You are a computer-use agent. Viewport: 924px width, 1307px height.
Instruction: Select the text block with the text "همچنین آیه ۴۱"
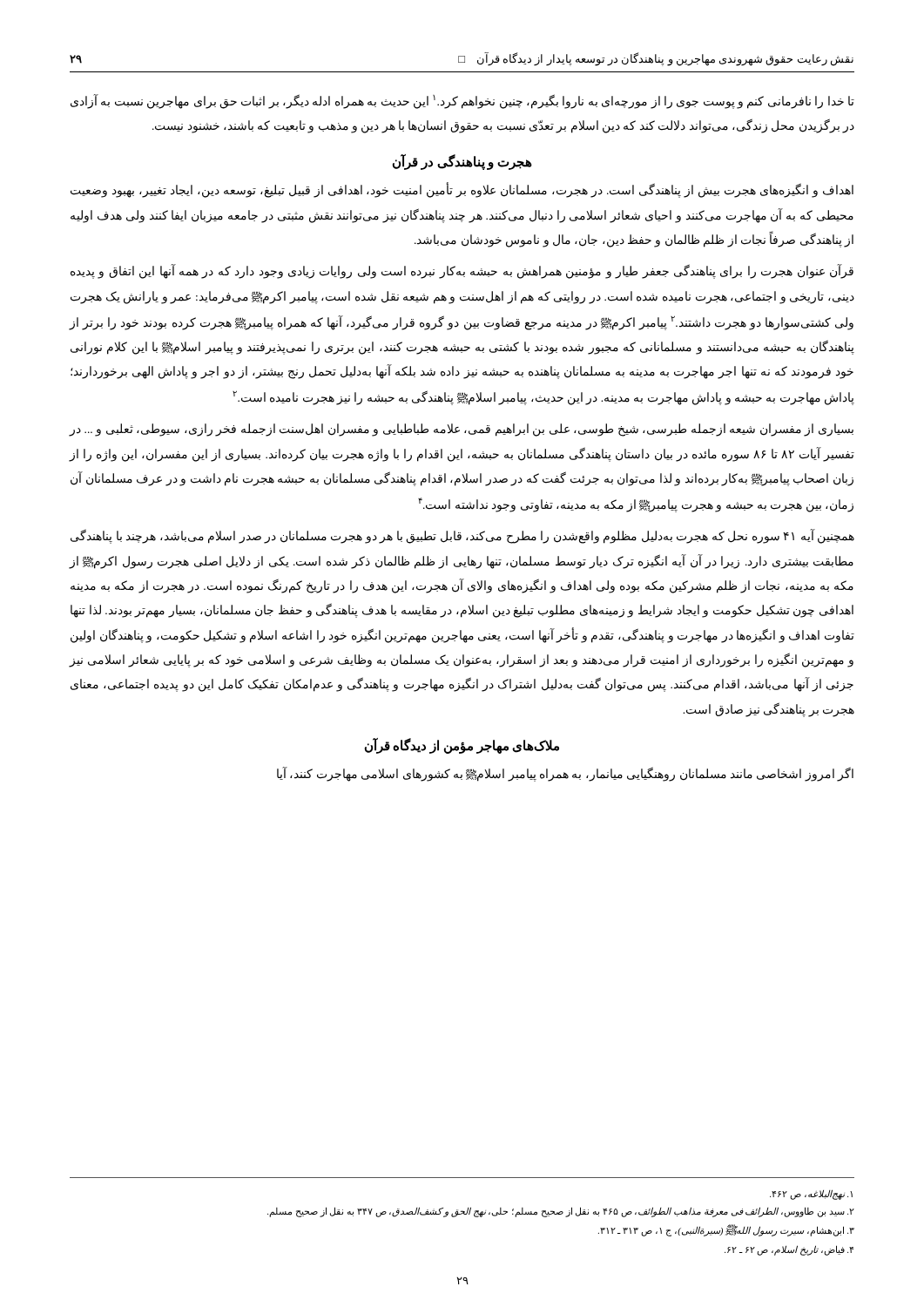[x=462, y=623]
